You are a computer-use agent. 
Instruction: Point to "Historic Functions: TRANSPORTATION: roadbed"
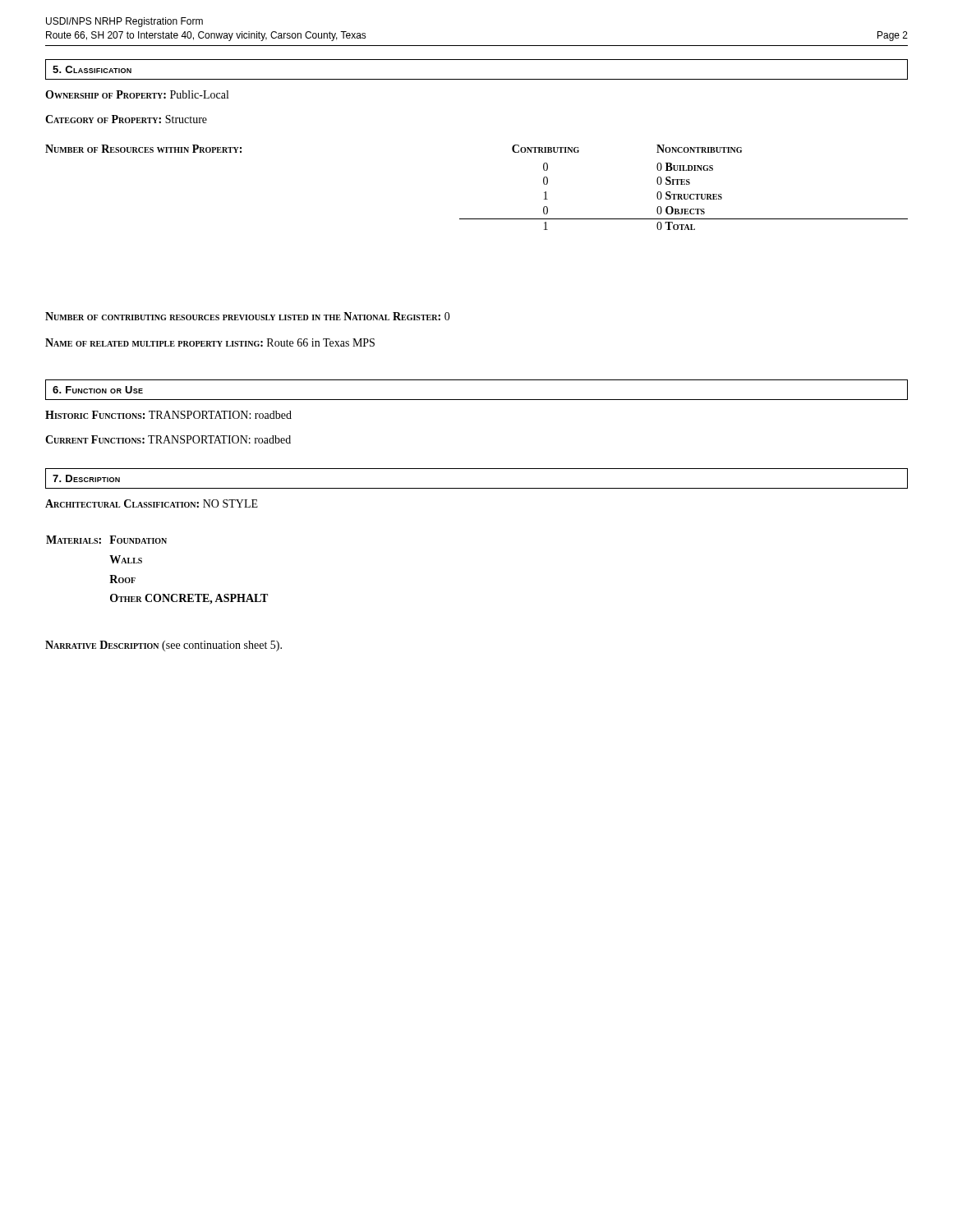click(168, 415)
